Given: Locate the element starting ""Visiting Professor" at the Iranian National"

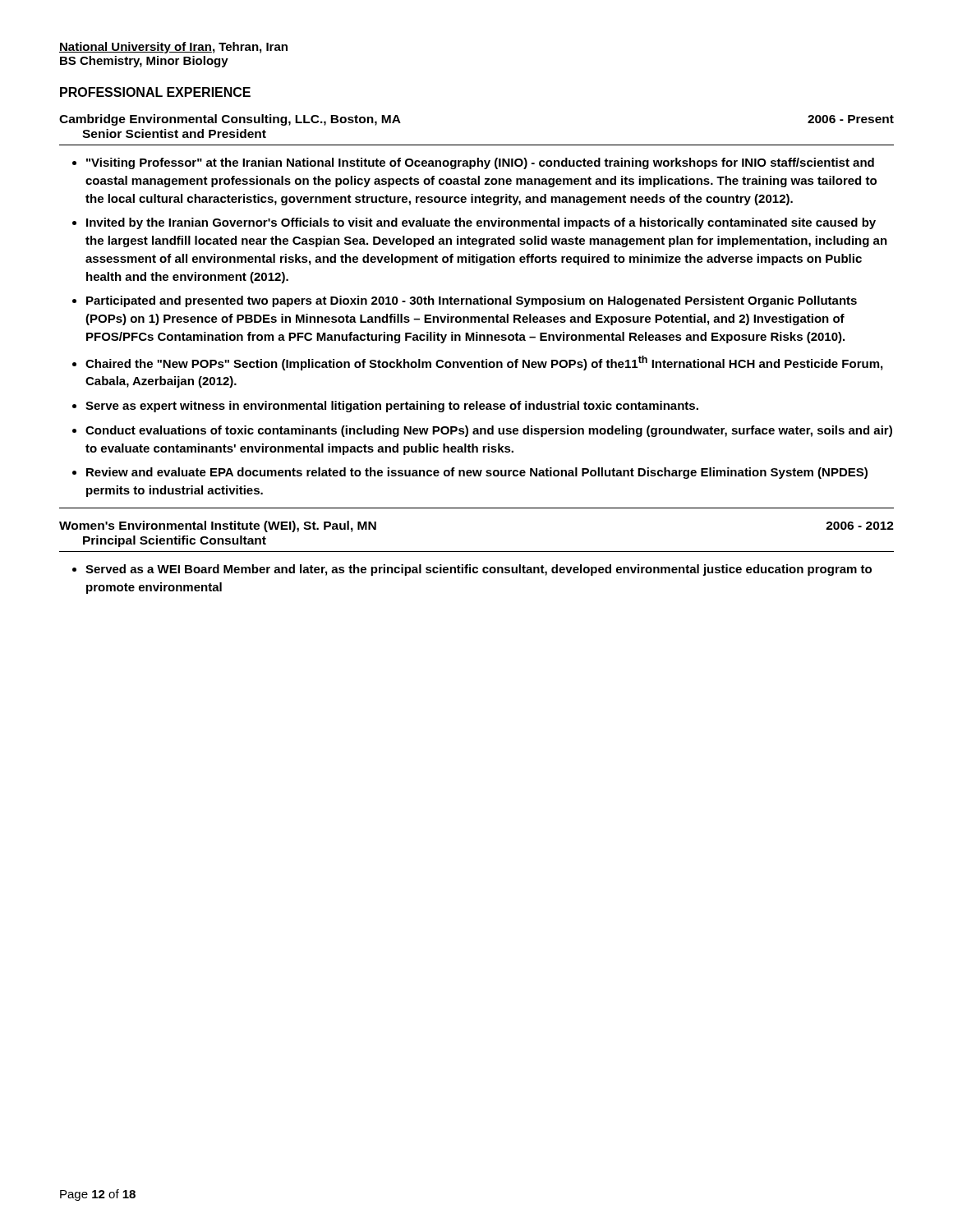Looking at the screenshot, I should [481, 180].
